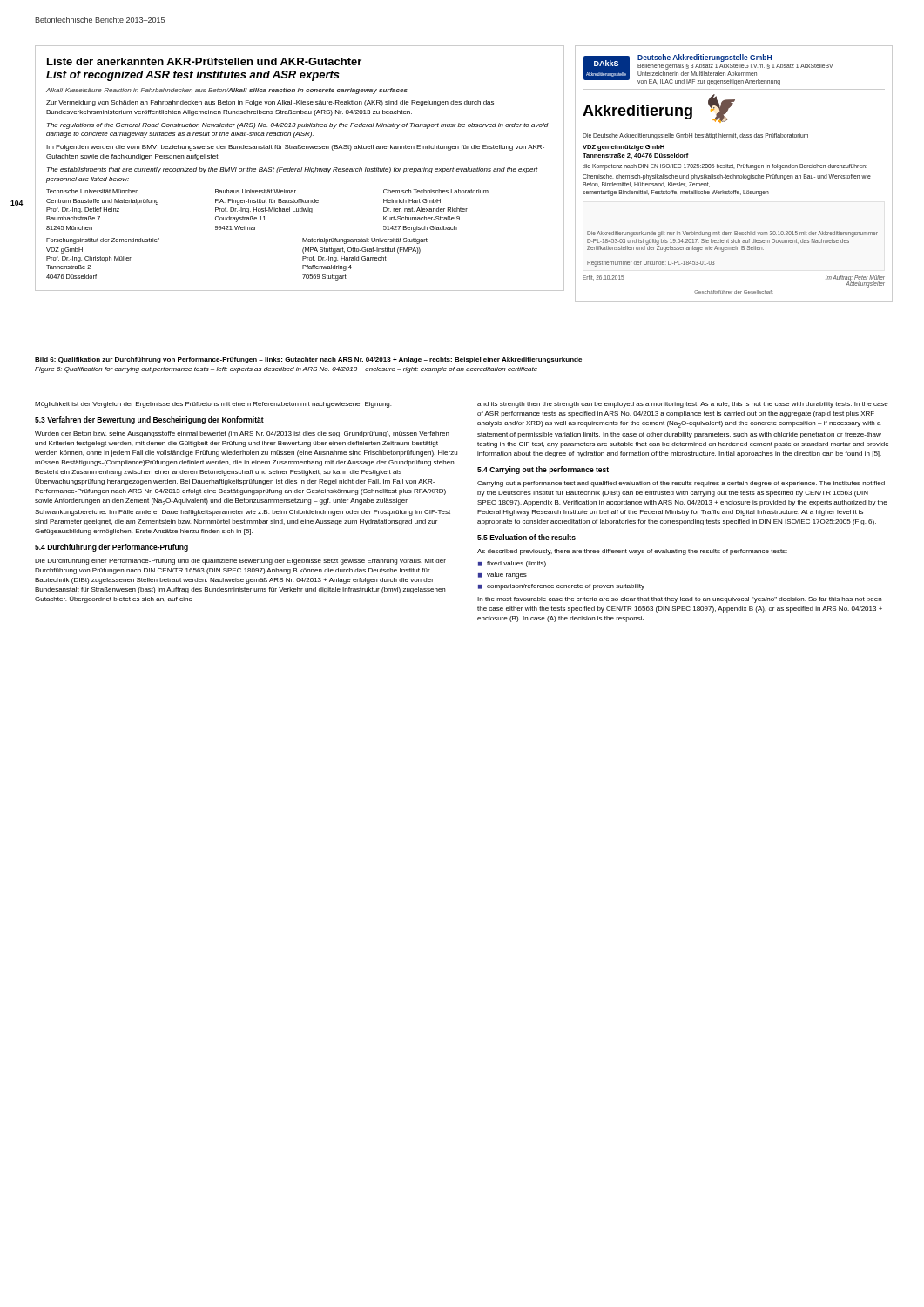Navigate to the region starting "Bild 6: Qualifikation zur Durchführung"
Viewport: 924px width, 1307px height.
(308, 364)
